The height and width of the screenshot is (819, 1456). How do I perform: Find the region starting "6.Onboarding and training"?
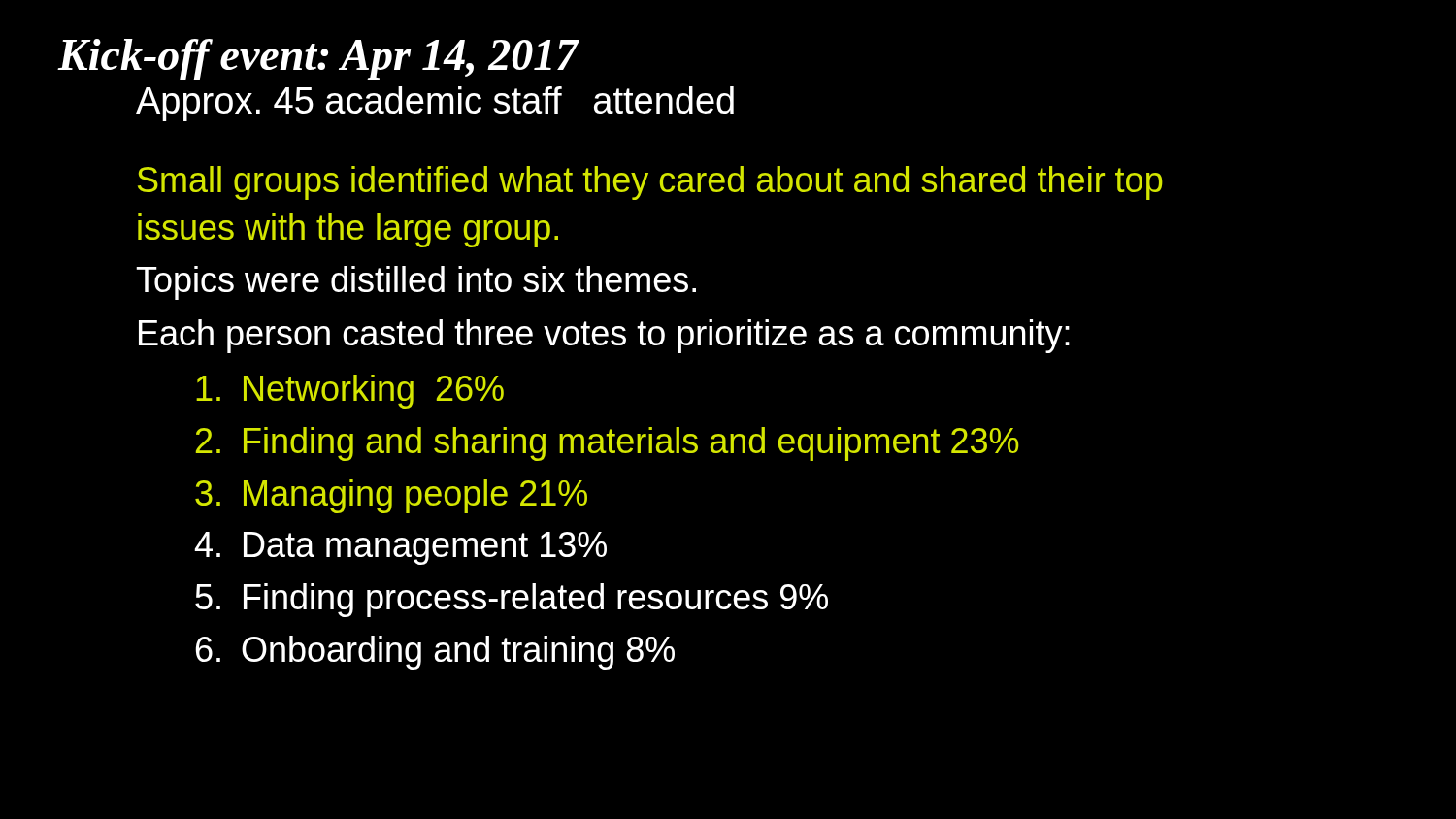click(435, 650)
